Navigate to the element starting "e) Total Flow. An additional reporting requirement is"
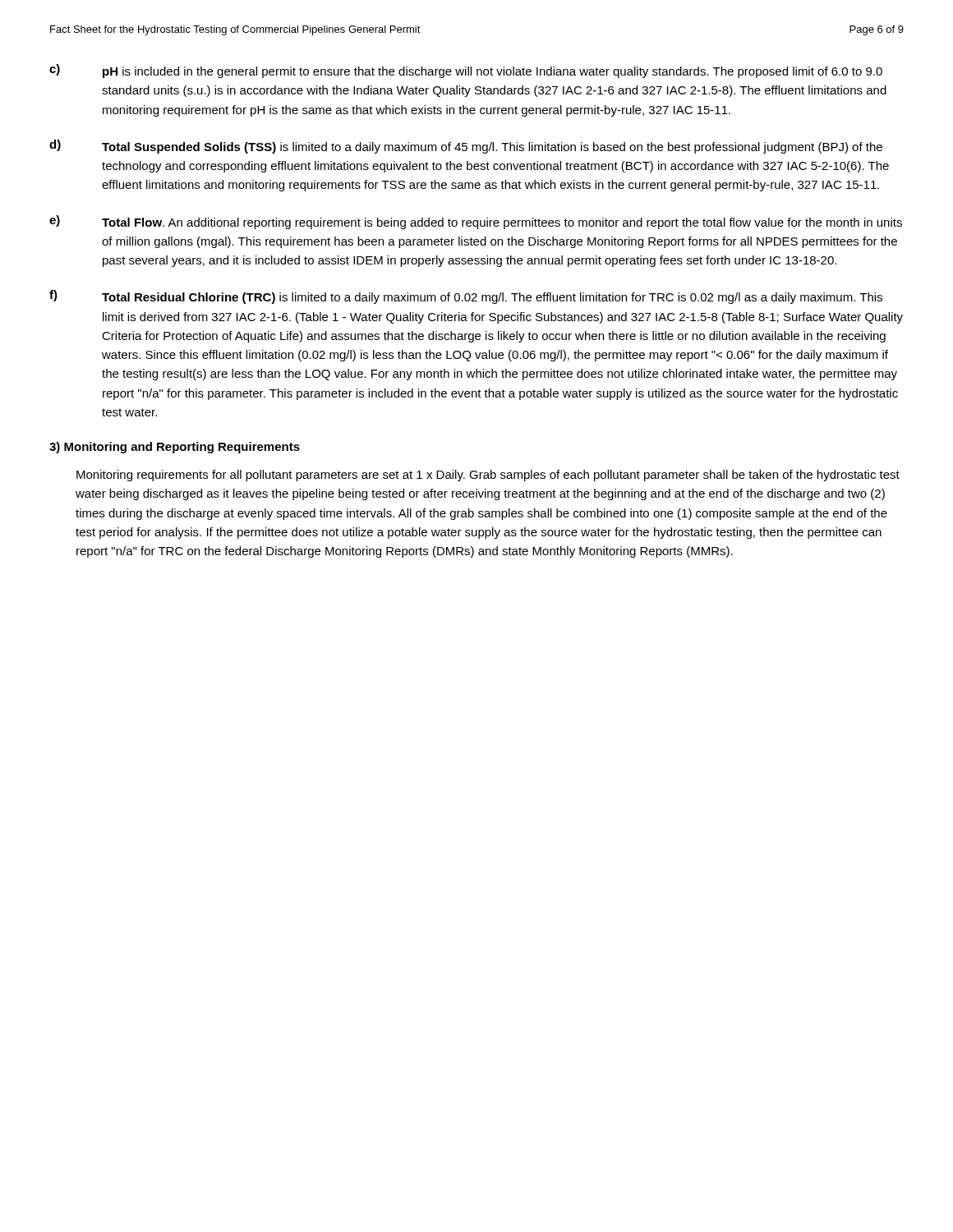The height and width of the screenshot is (1232, 953). (x=476, y=241)
